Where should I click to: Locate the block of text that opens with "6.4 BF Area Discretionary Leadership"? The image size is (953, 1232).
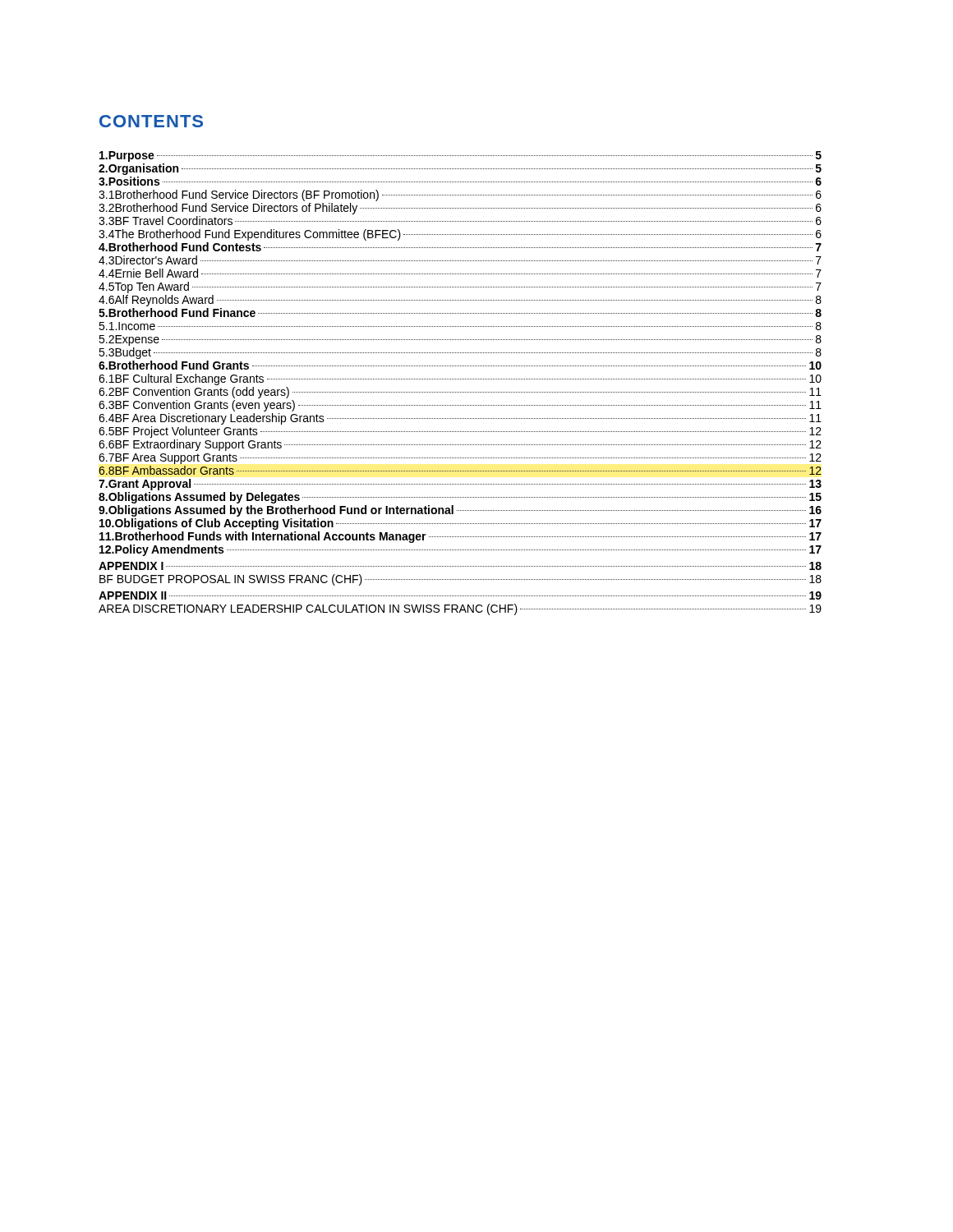pos(460,418)
